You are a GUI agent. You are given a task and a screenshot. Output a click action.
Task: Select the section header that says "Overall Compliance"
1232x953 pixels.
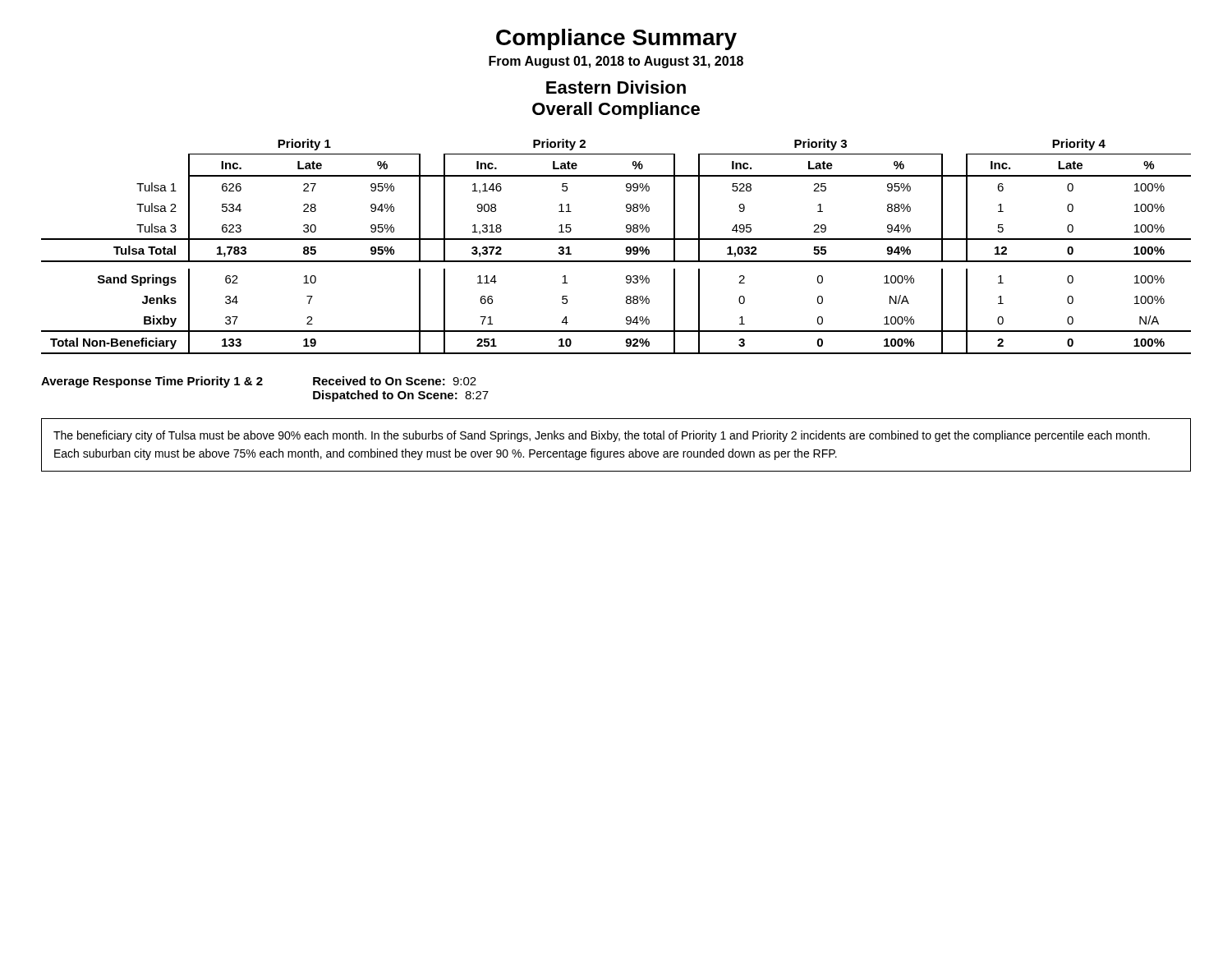pos(616,109)
